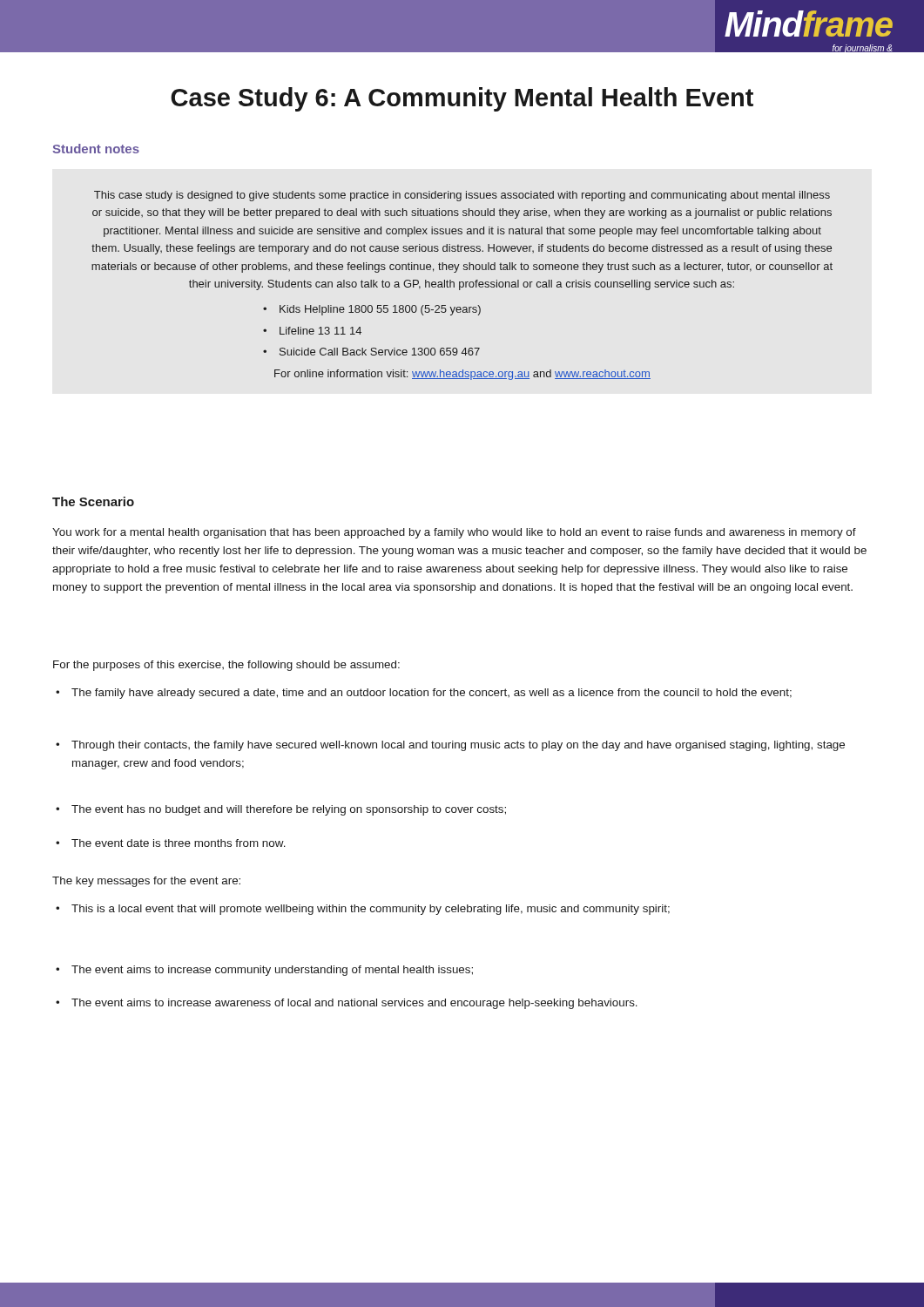Click on the list item that says "•Kids Helpline 1800 55 1800 (5-25 years)"

pyautogui.click(x=372, y=310)
